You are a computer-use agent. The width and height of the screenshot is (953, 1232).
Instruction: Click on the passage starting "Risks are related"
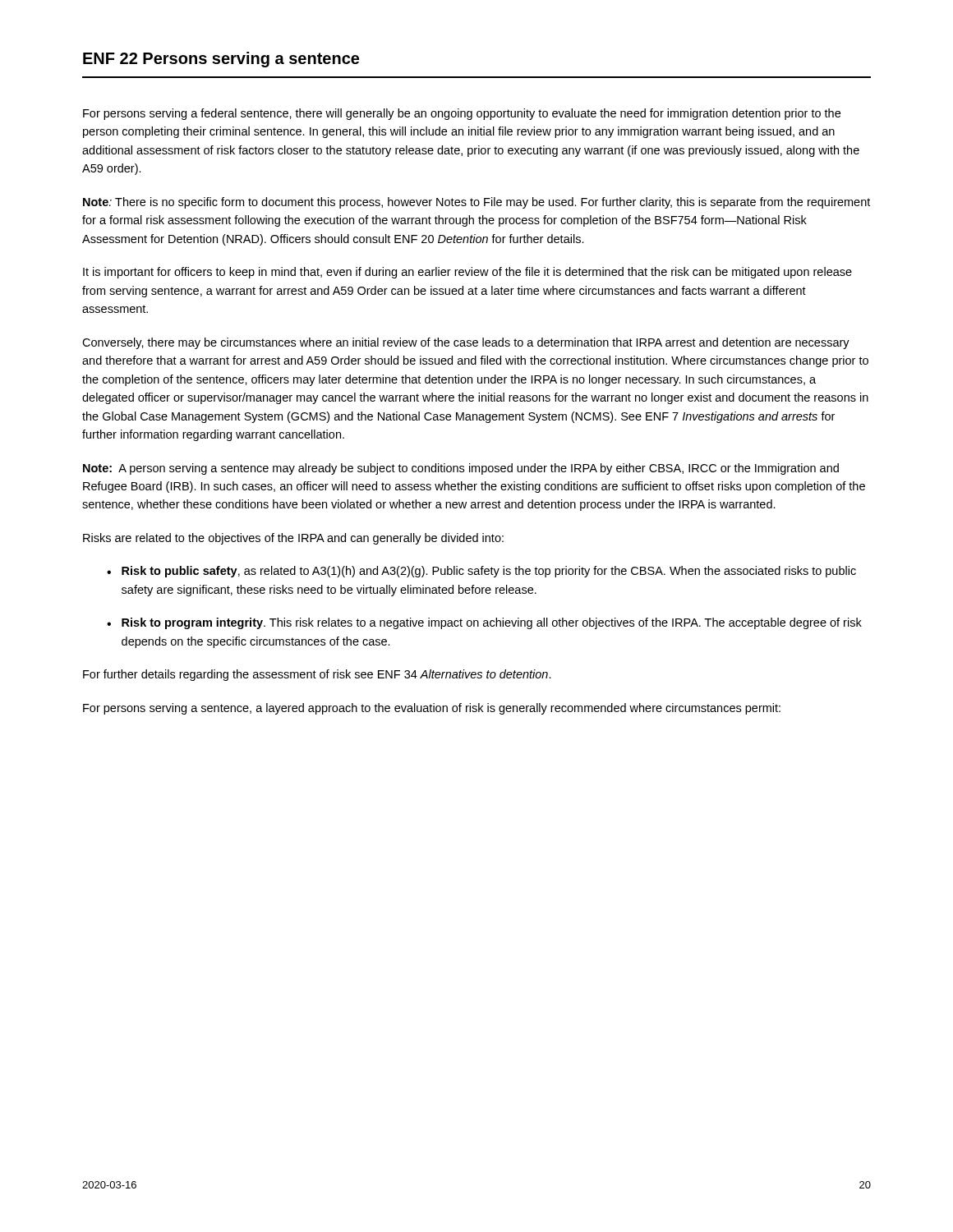coord(293,538)
